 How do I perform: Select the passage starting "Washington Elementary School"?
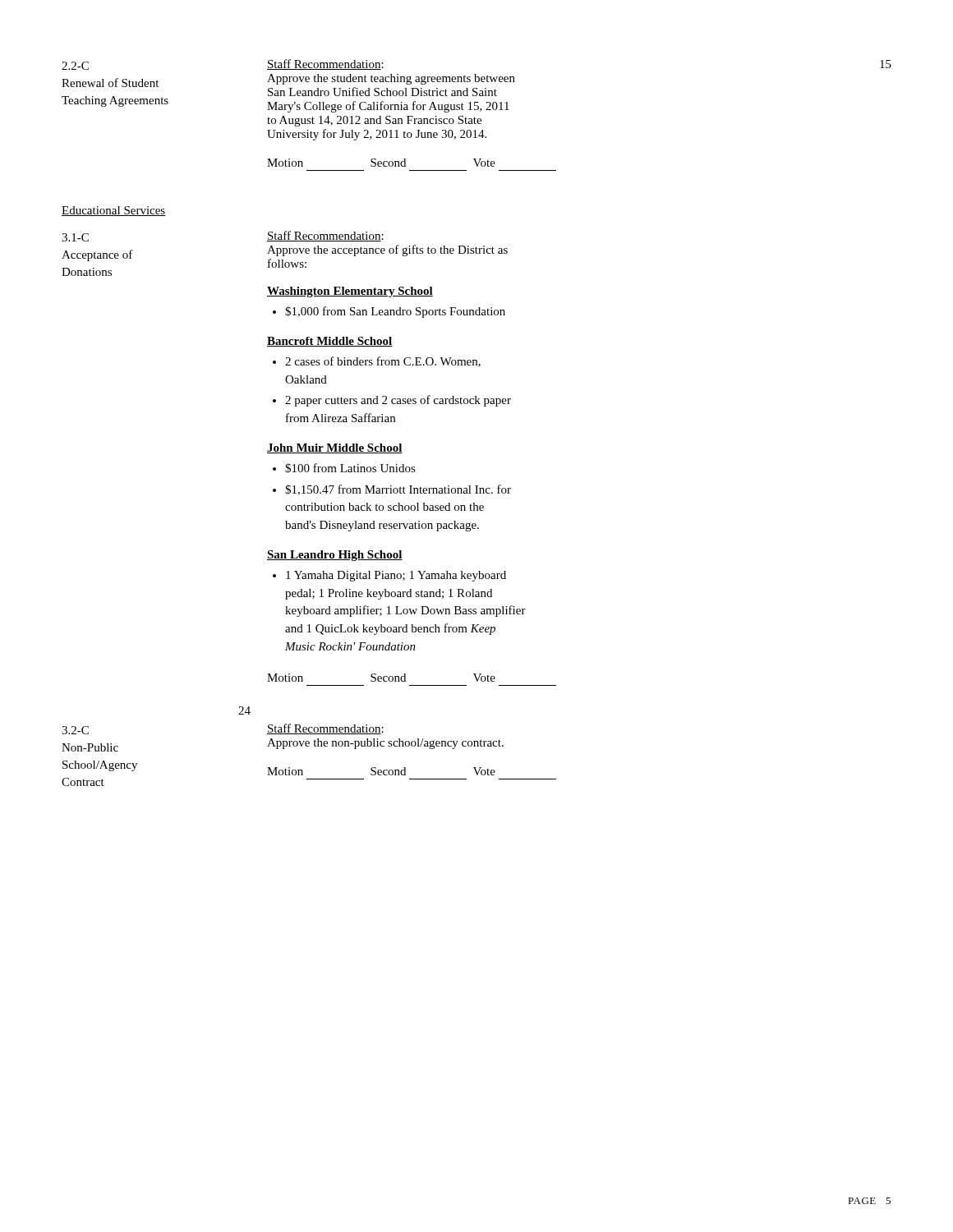pyautogui.click(x=350, y=291)
